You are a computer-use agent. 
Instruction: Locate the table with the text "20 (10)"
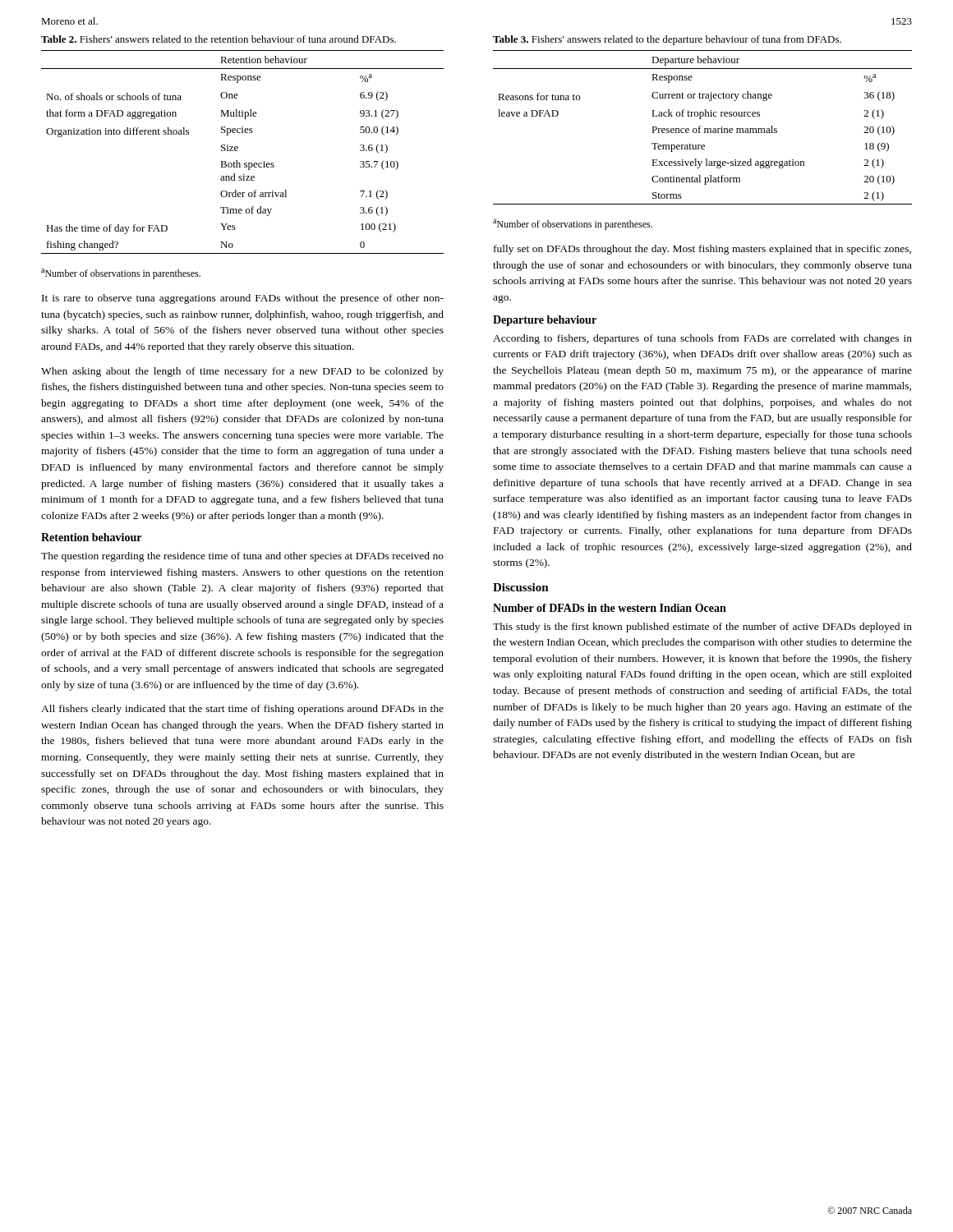click(x=702, y=127)
